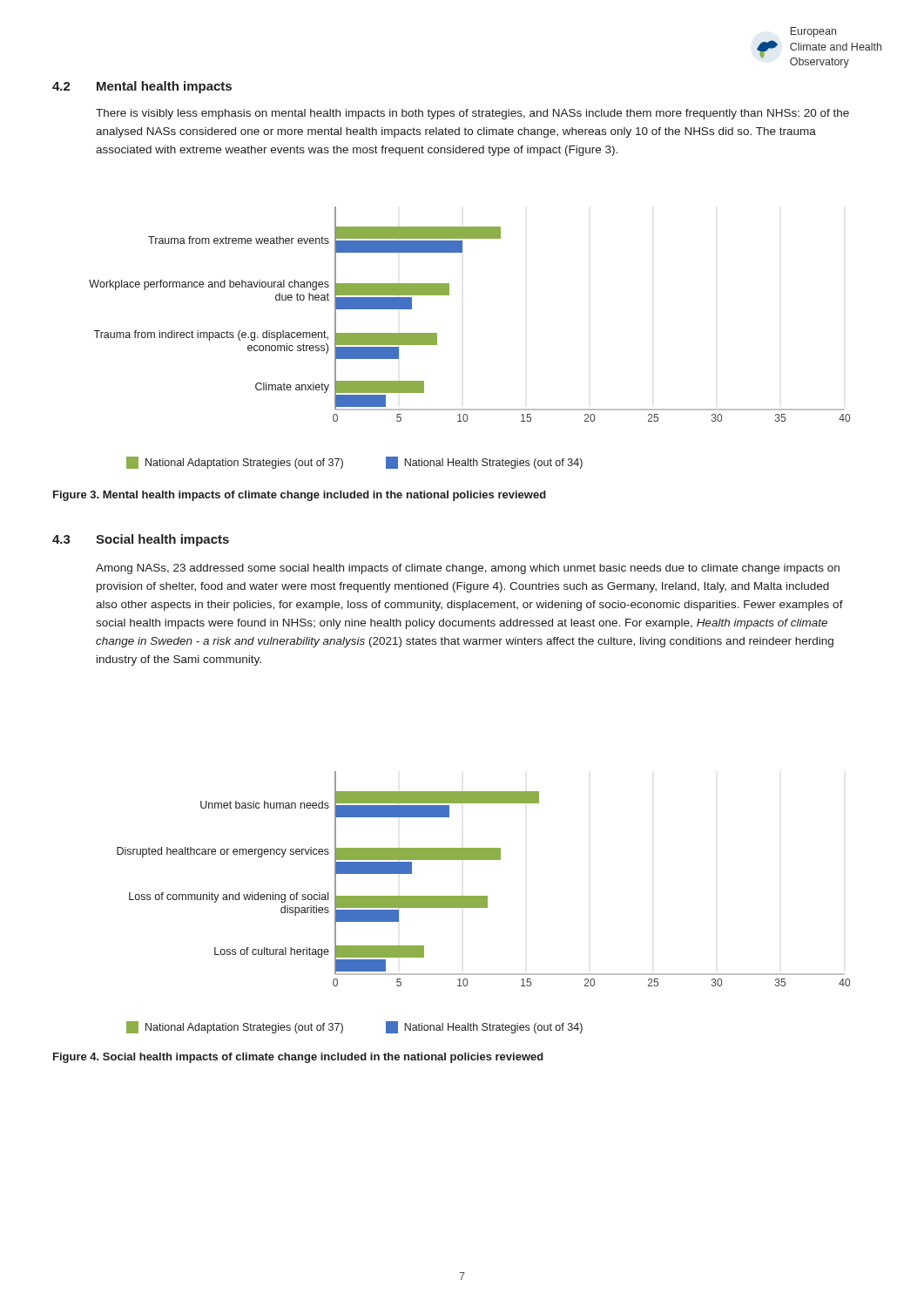Viewport: 924px width, 1307px height.
Task: Find the logo
Action: point(816,47)
